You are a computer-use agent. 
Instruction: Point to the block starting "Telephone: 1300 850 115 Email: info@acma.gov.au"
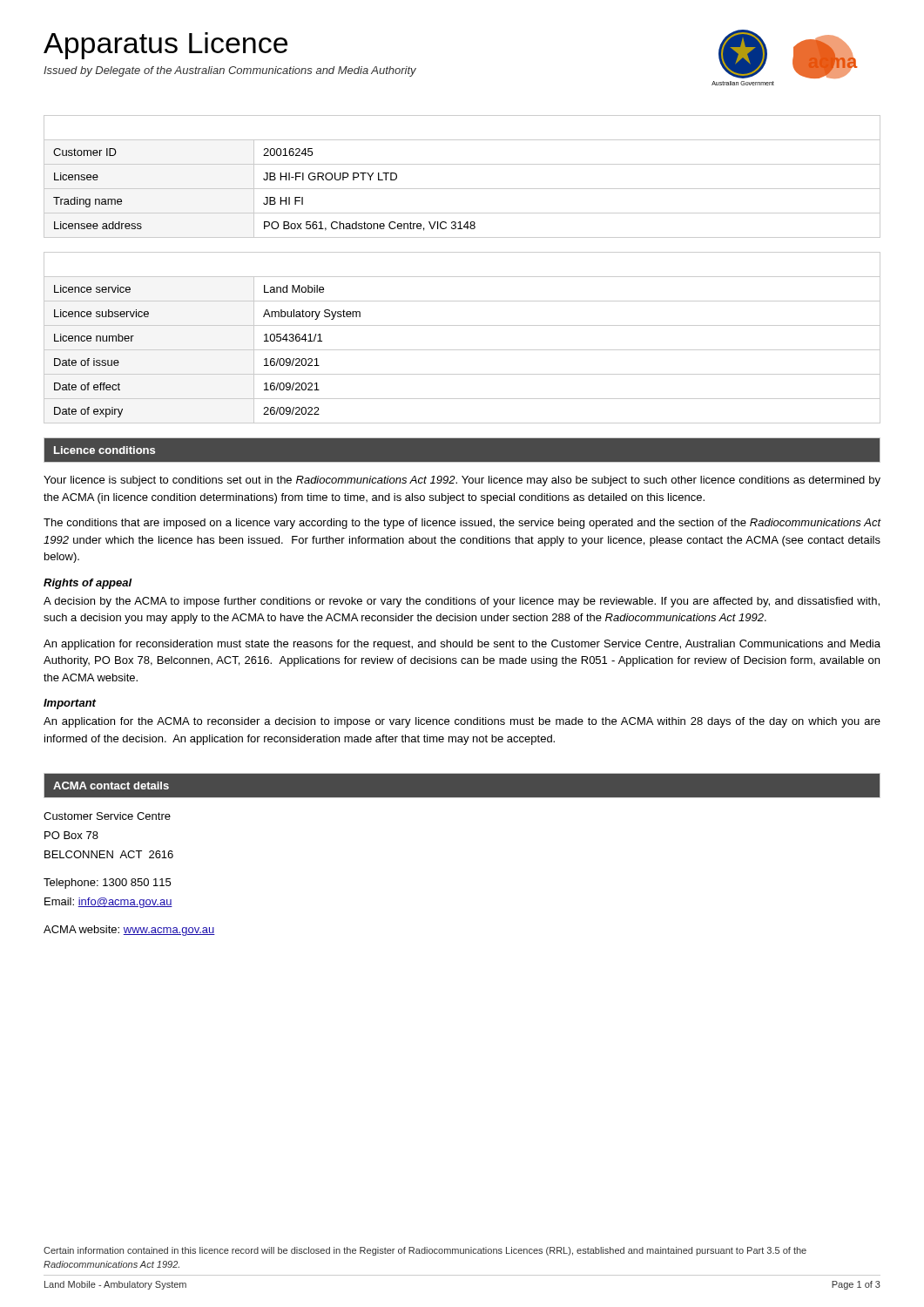(x=108, y=892)
